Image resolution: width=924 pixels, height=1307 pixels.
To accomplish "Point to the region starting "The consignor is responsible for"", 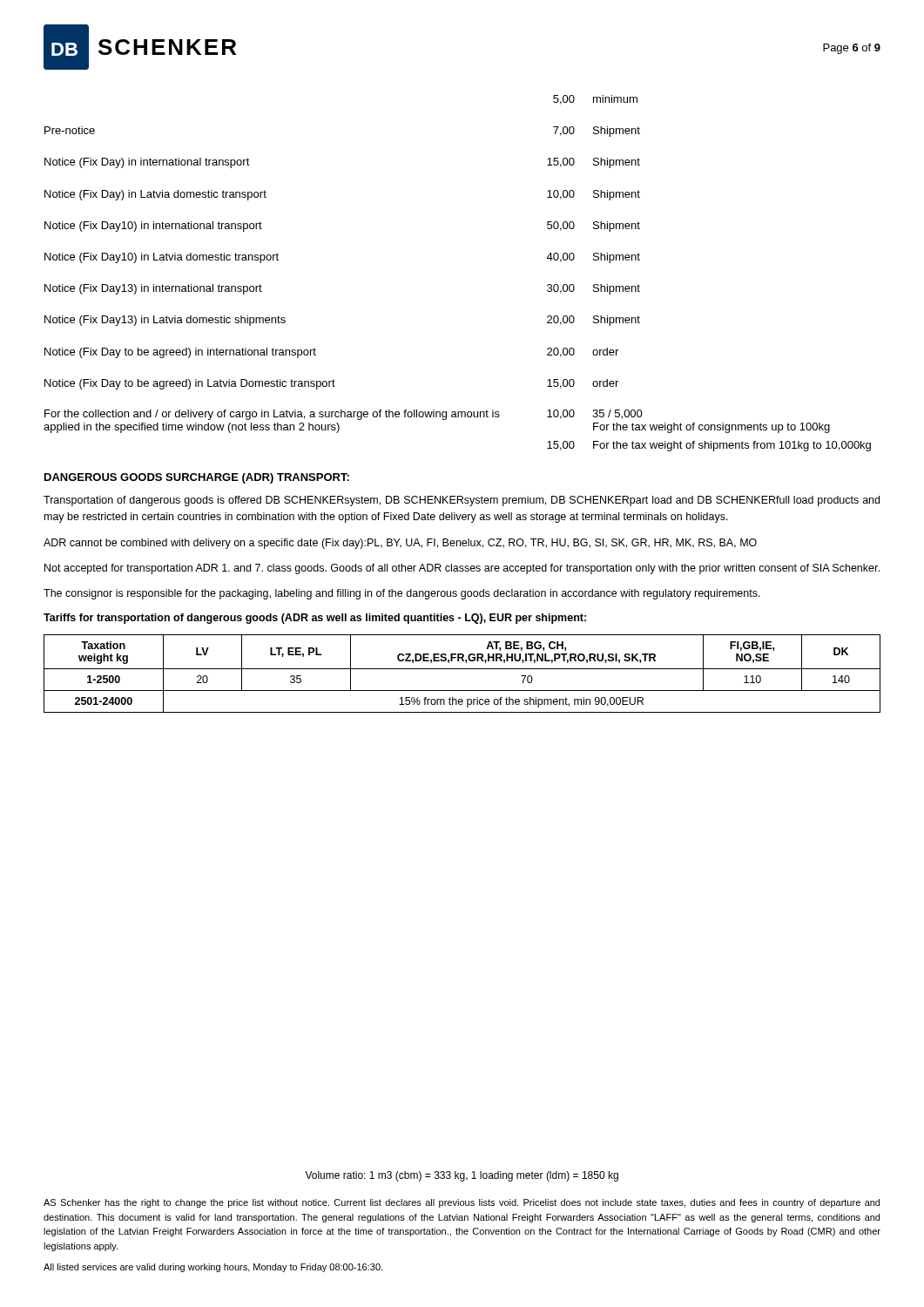I will (402, 594).
